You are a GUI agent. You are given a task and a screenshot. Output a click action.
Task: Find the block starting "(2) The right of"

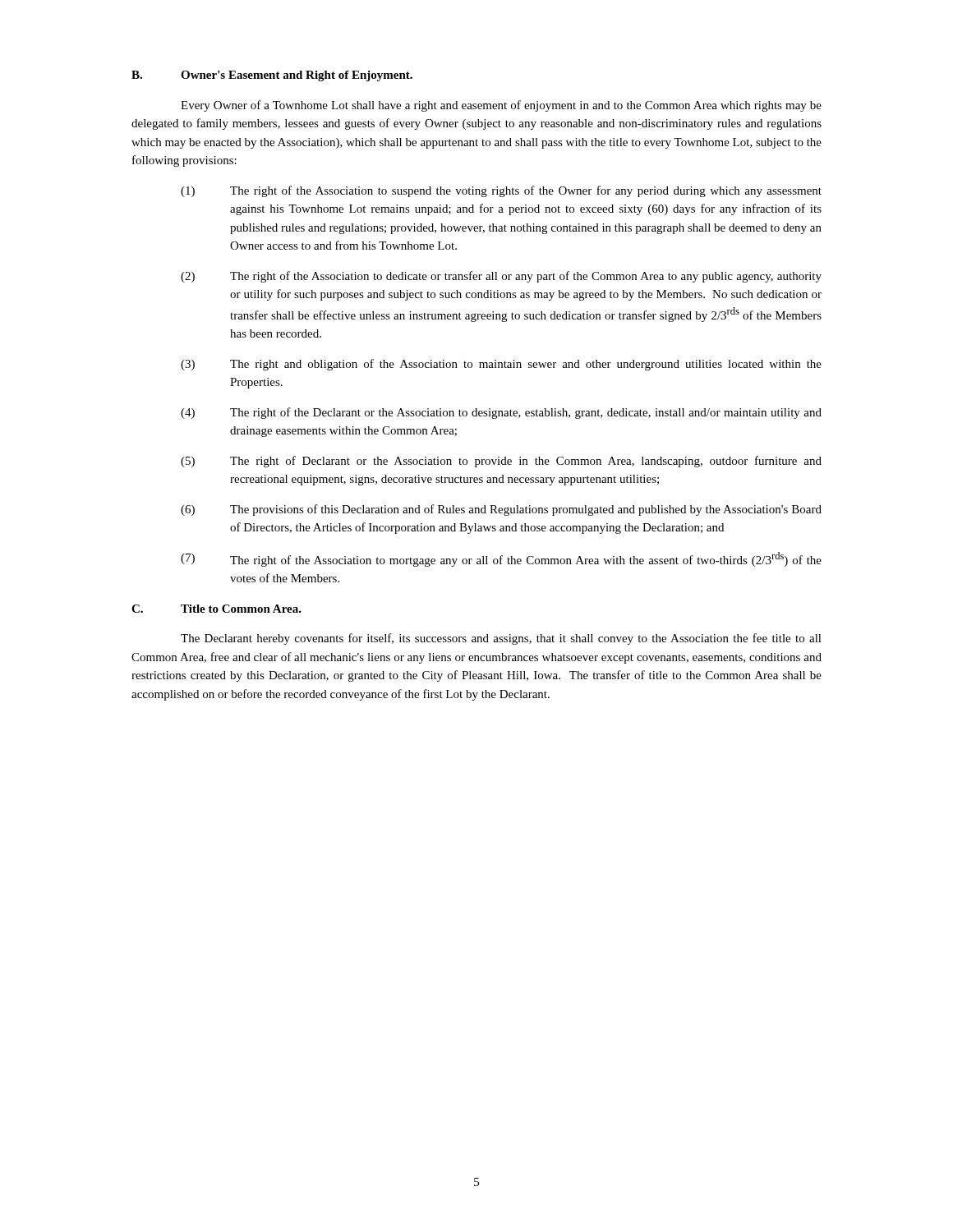pyautogui.click(x=501, y=305)
